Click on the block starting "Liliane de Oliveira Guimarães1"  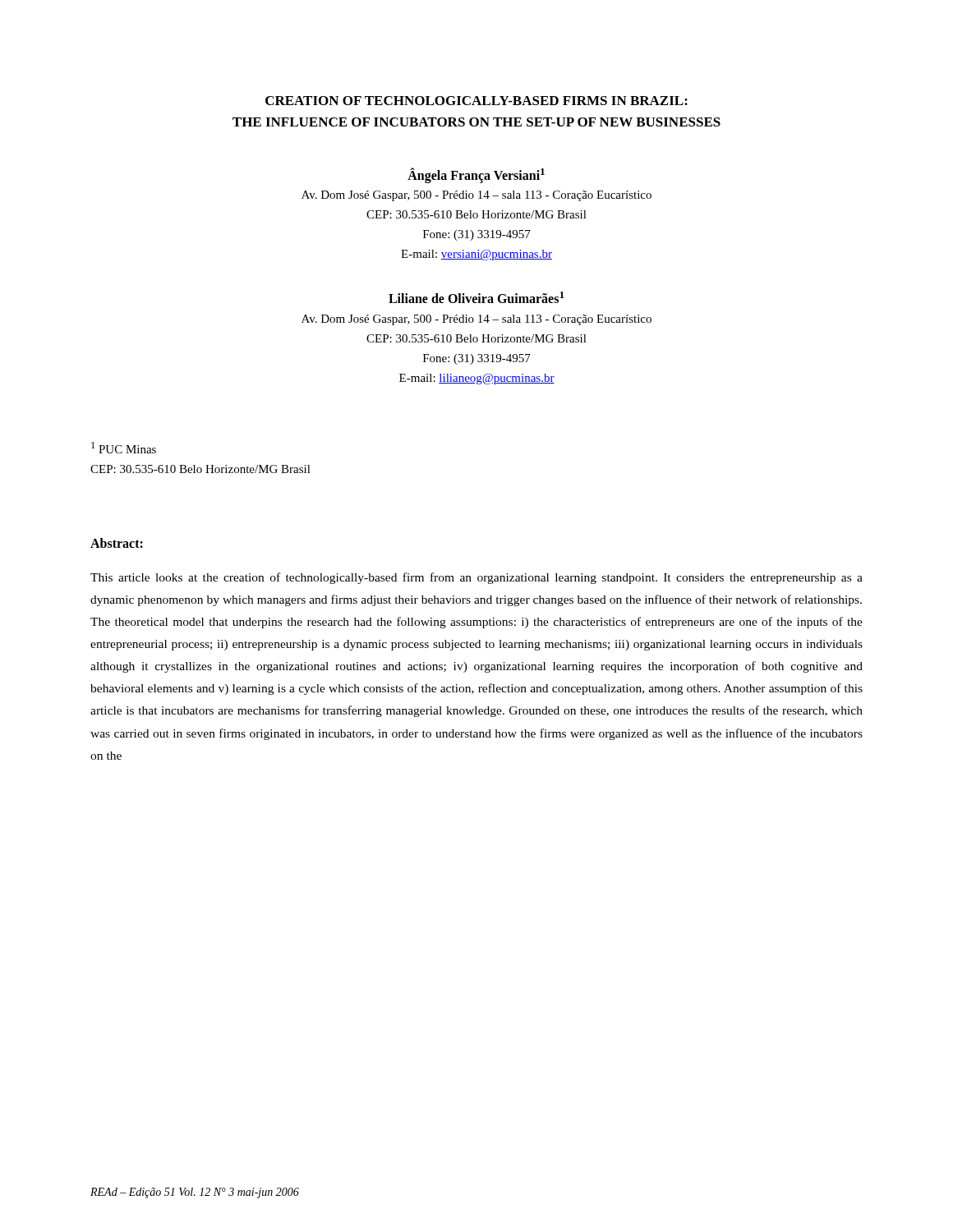476,338
